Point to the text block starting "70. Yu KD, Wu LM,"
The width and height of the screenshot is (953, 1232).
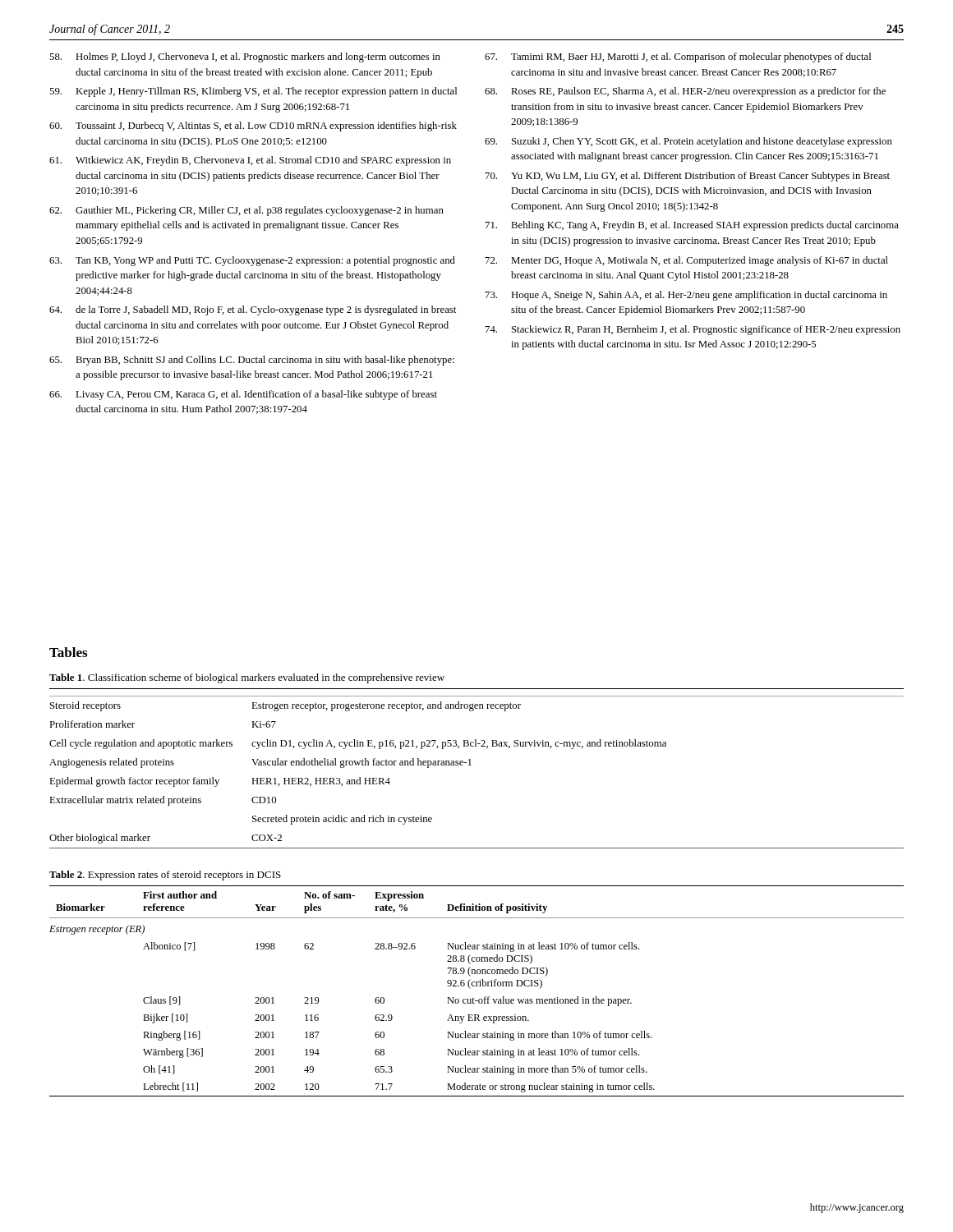click(x=694, y=191)
